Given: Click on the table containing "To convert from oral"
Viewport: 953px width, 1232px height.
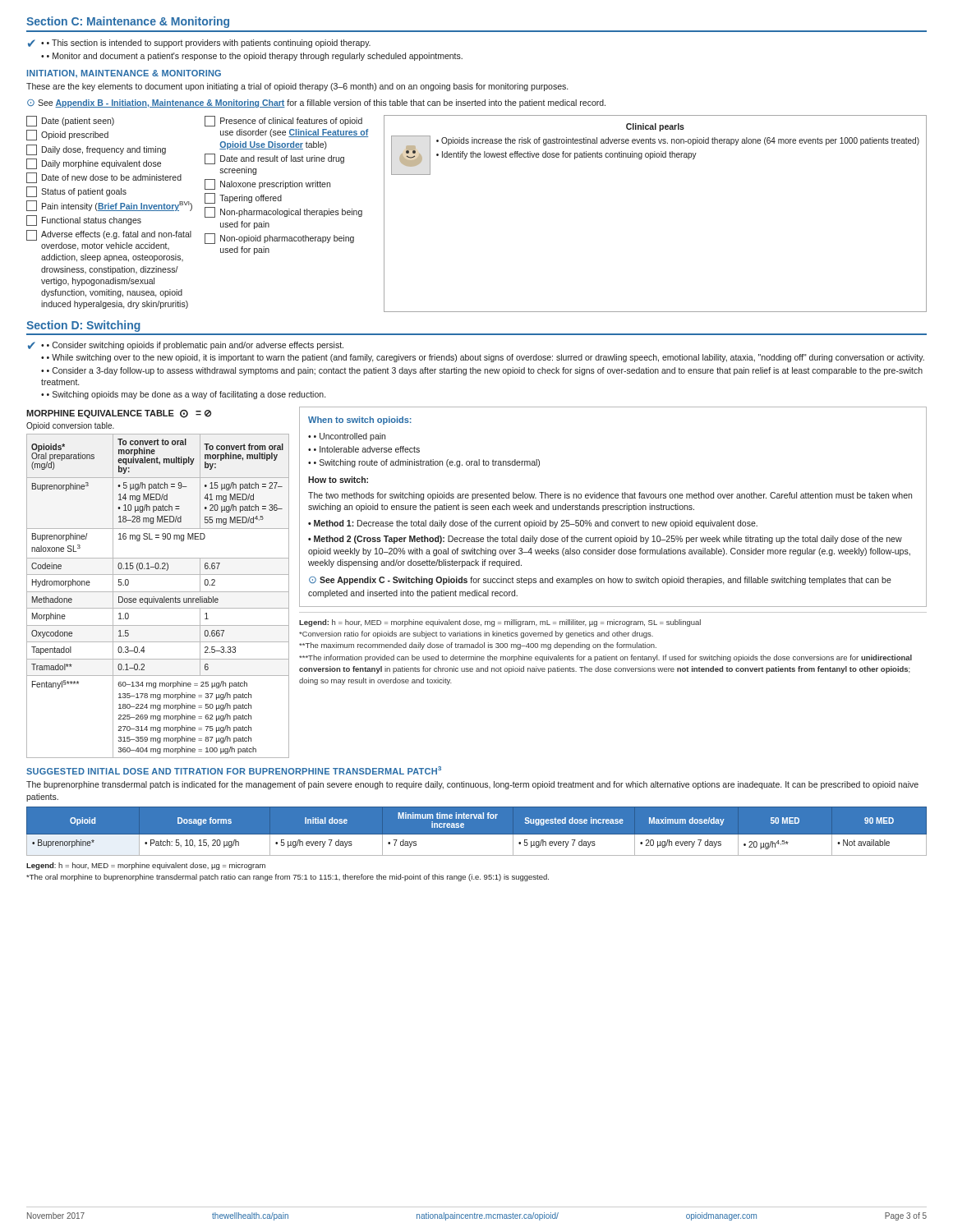Looking at the screenshot, I should point(158,596).
